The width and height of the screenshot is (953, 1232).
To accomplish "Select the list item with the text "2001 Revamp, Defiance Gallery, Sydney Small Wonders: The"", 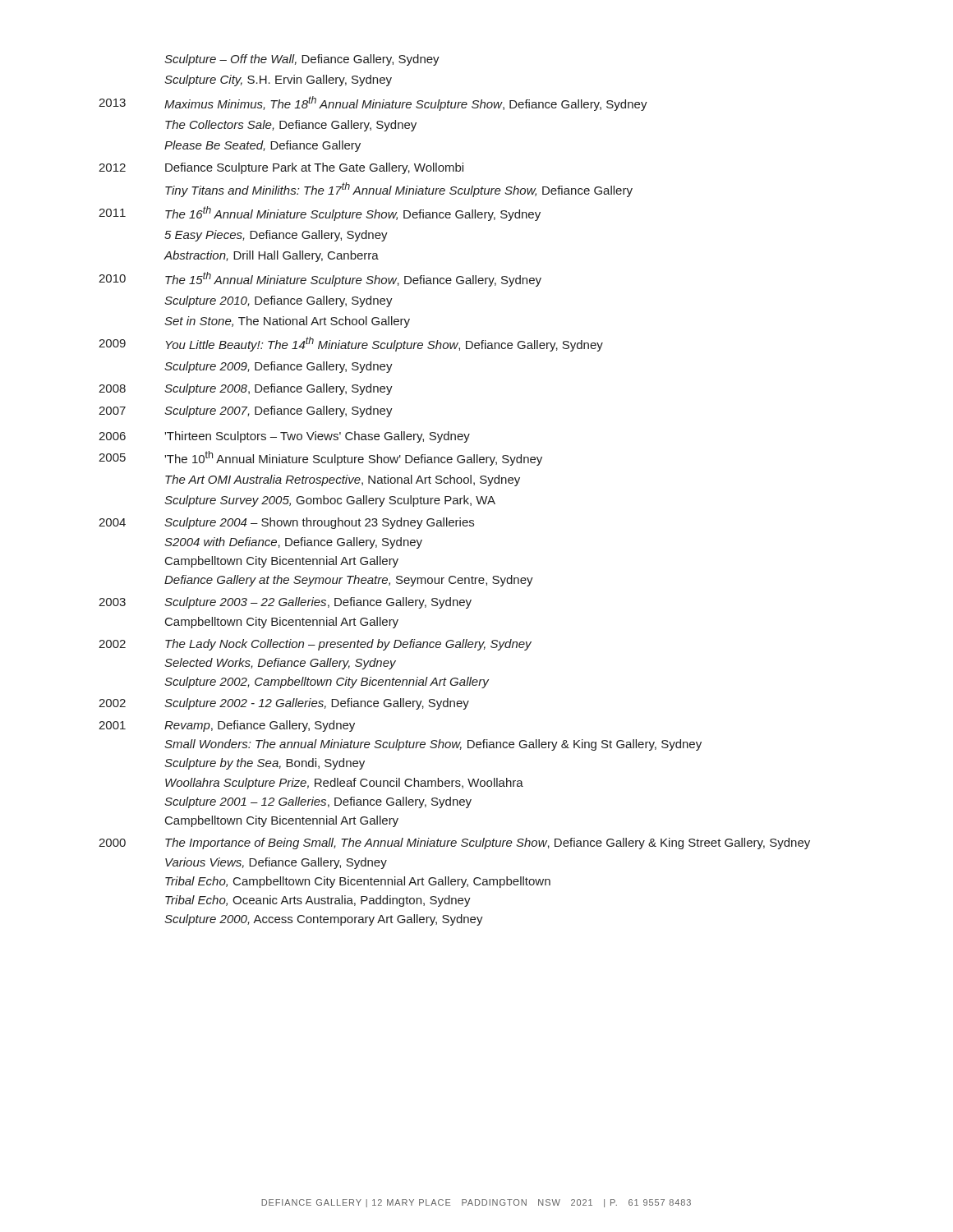I will click(476, 772).
